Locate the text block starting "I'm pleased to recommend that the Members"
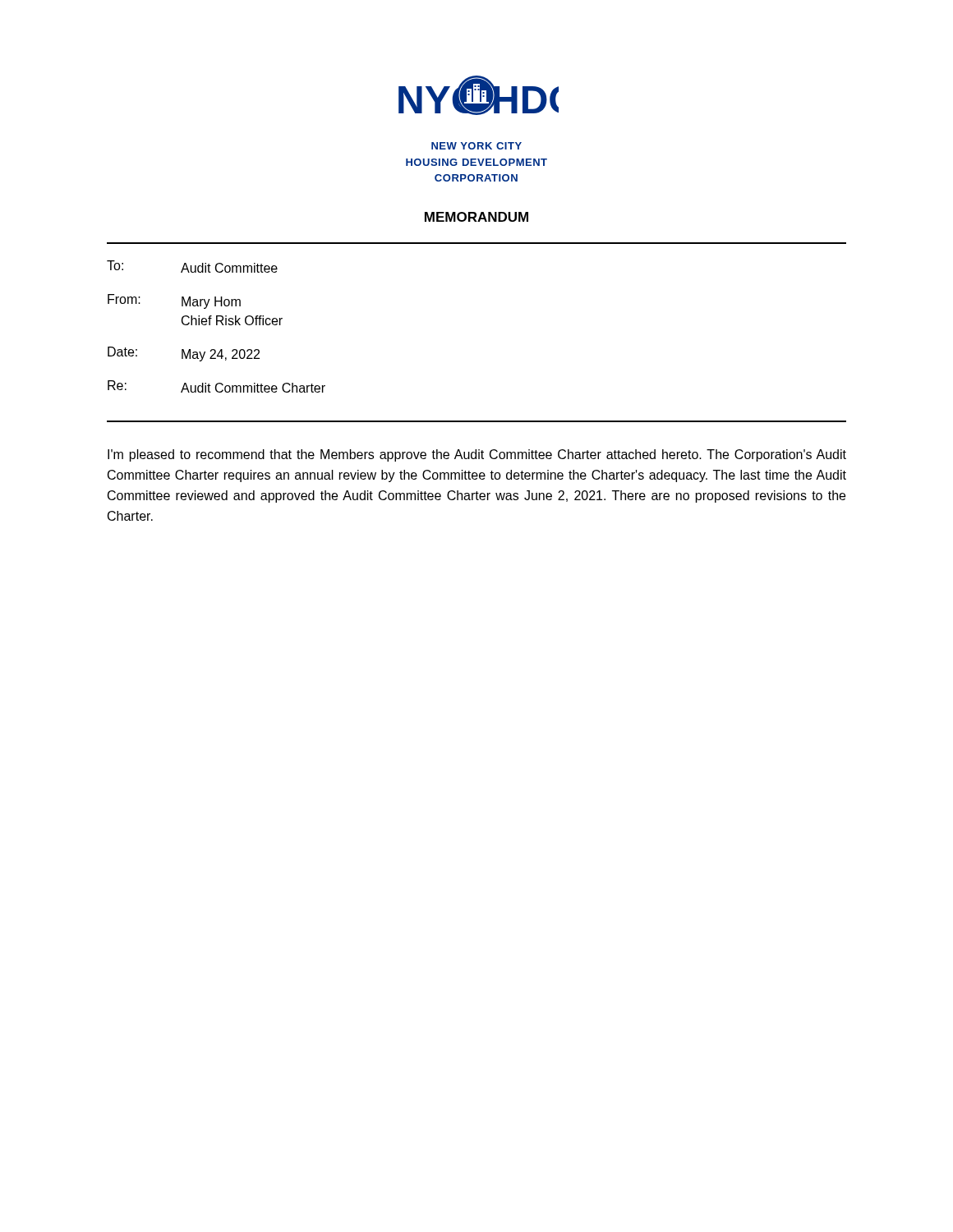The height and width of the screenshot is (1232, 953). pyautogui.click(x=476, y=486)
